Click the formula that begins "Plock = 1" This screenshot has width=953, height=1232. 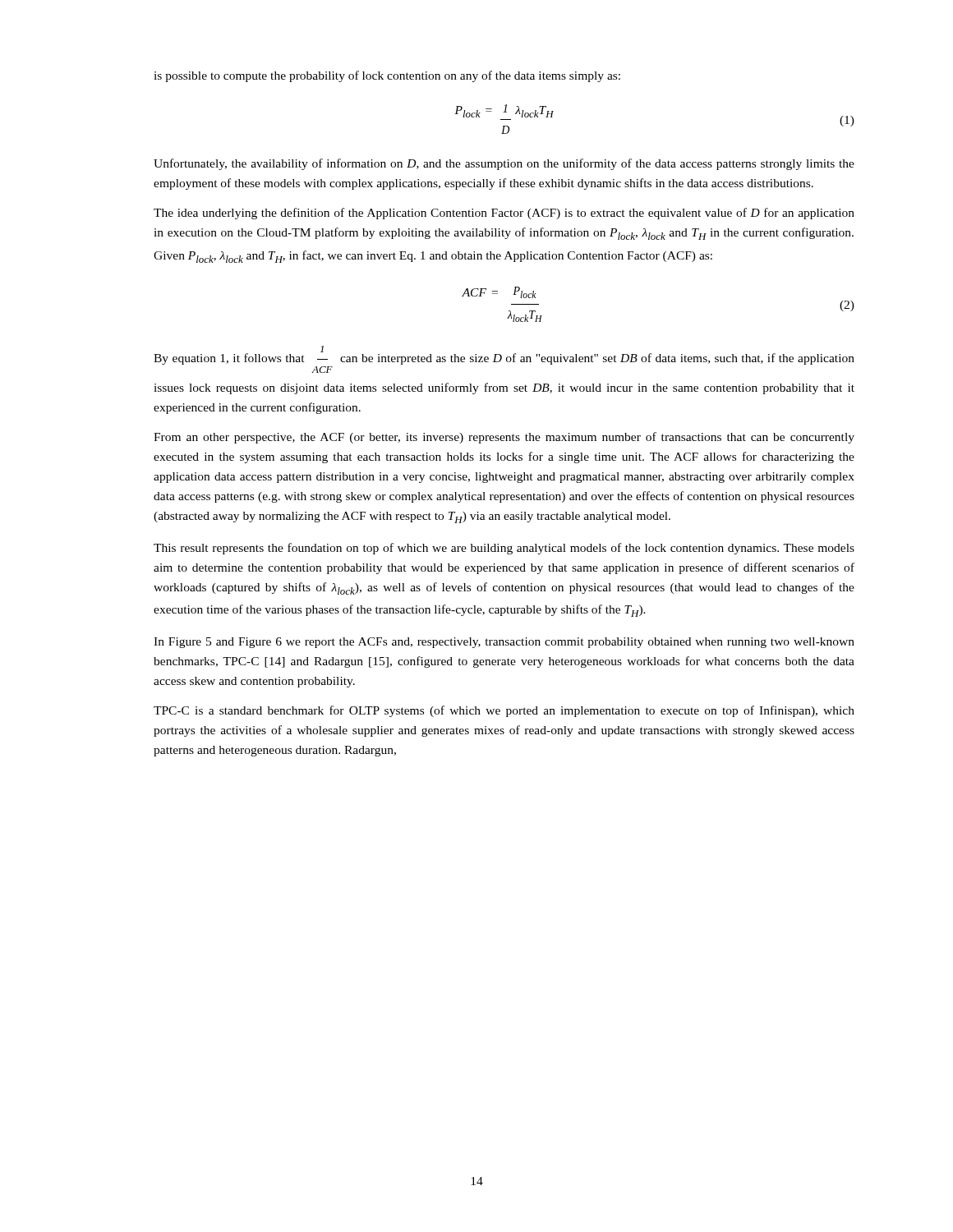coord(504,120)
